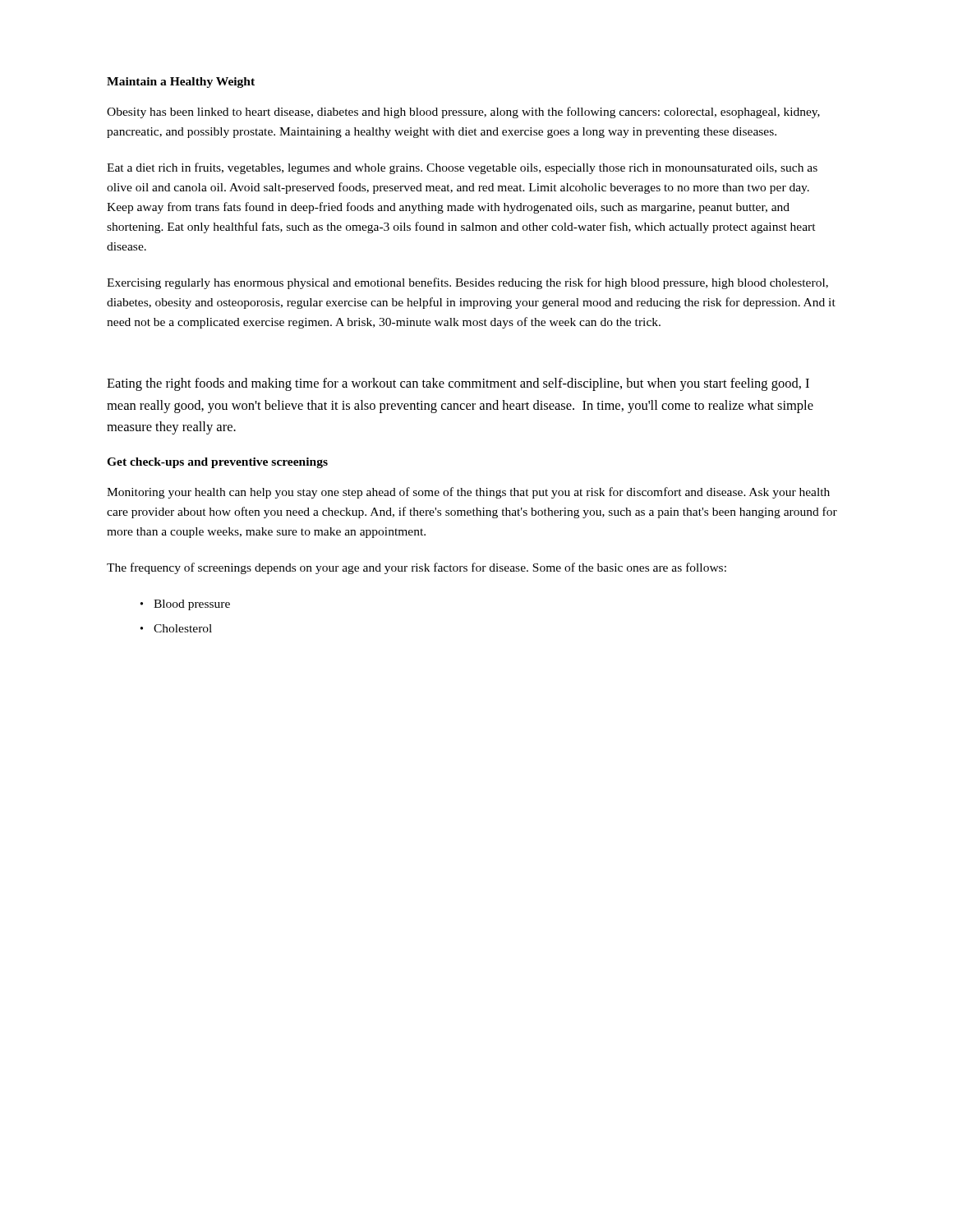The height and width of the screenshot is (1232, 953).
Task: Click on the text block starting "Monitoring your health can help you stay"
Action: pyautogui.click(x=472, y=512)
